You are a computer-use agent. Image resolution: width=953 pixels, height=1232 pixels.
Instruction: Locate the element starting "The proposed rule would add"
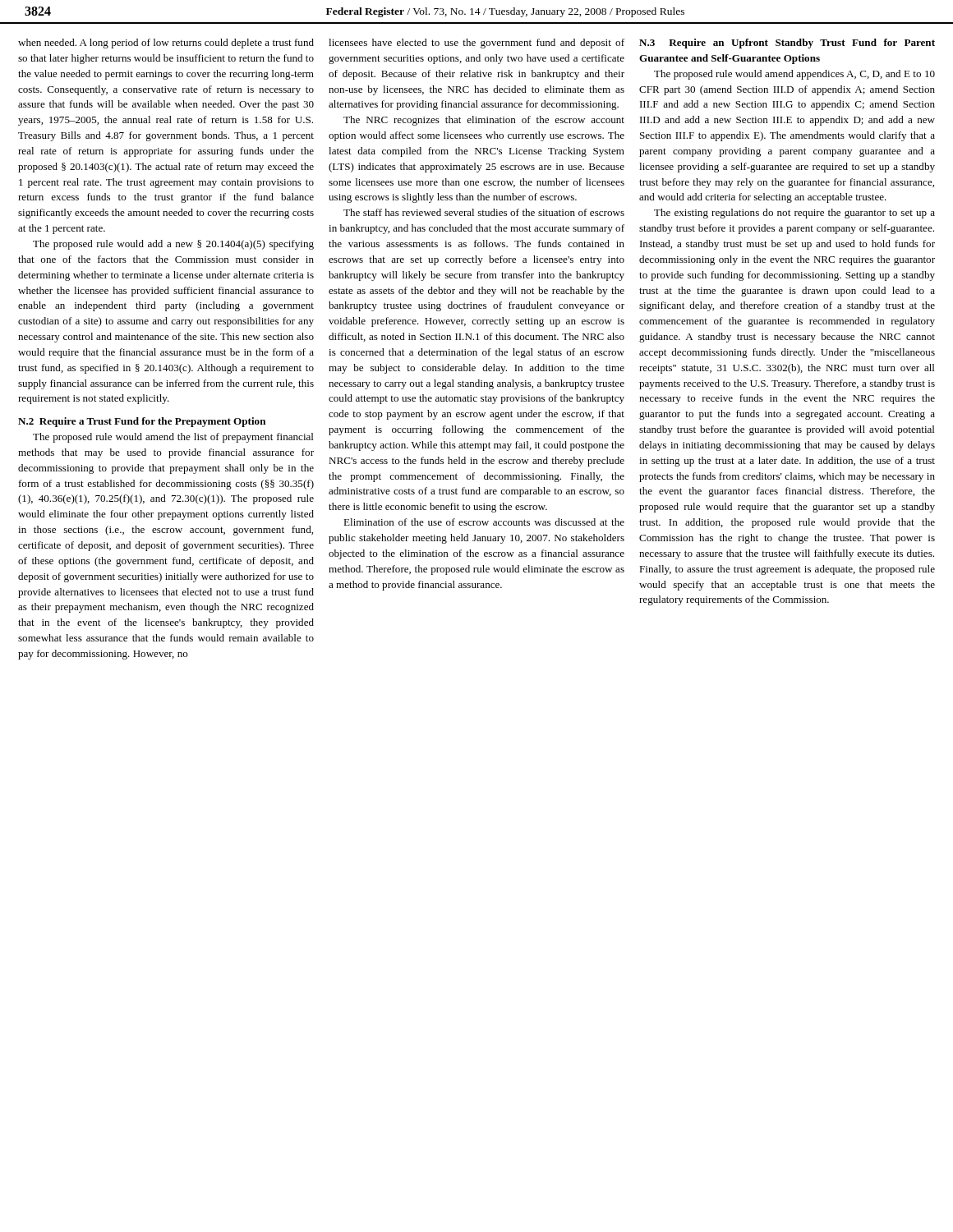[166, 322]
